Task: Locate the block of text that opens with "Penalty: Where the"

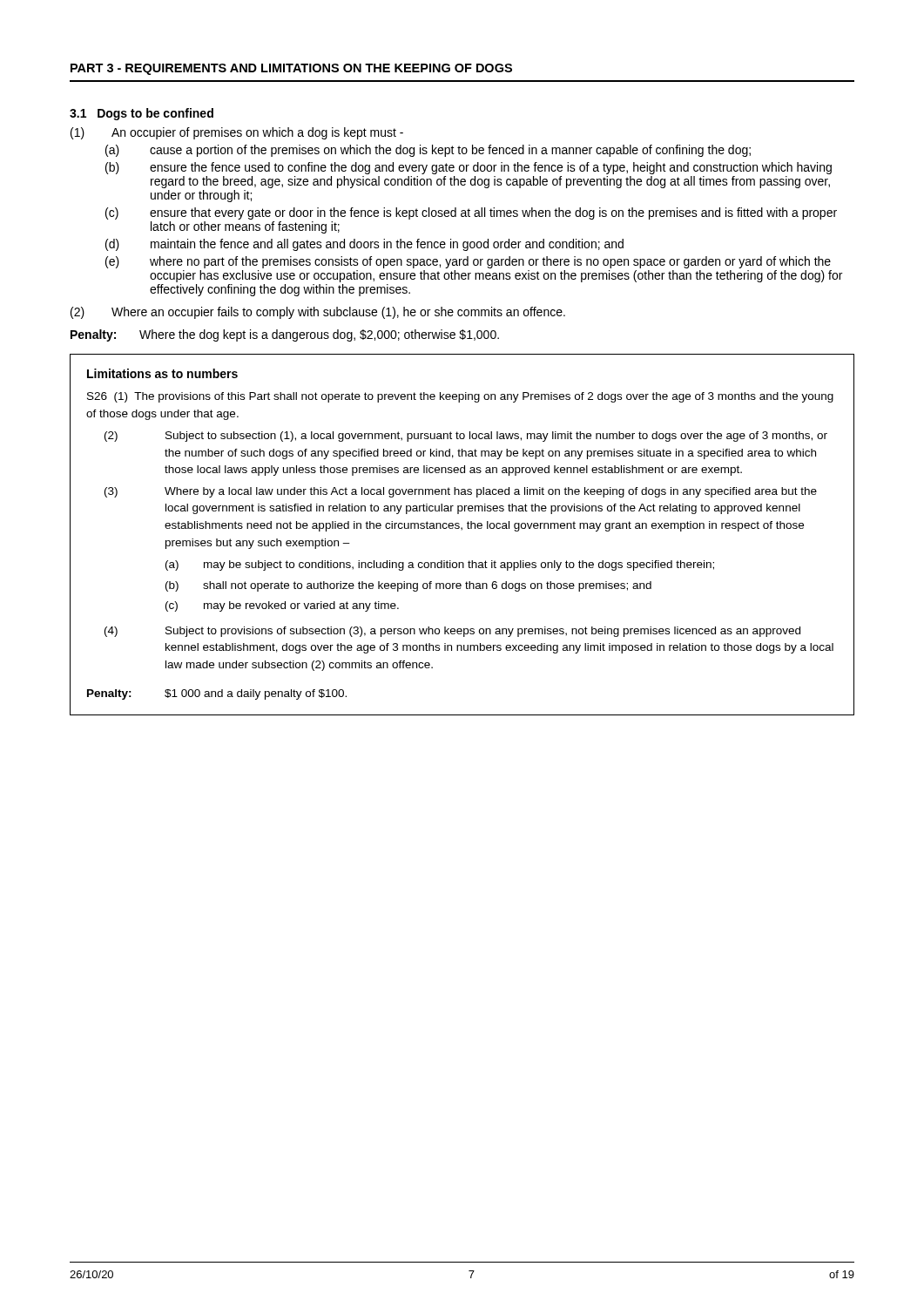Action: (462, 335)
